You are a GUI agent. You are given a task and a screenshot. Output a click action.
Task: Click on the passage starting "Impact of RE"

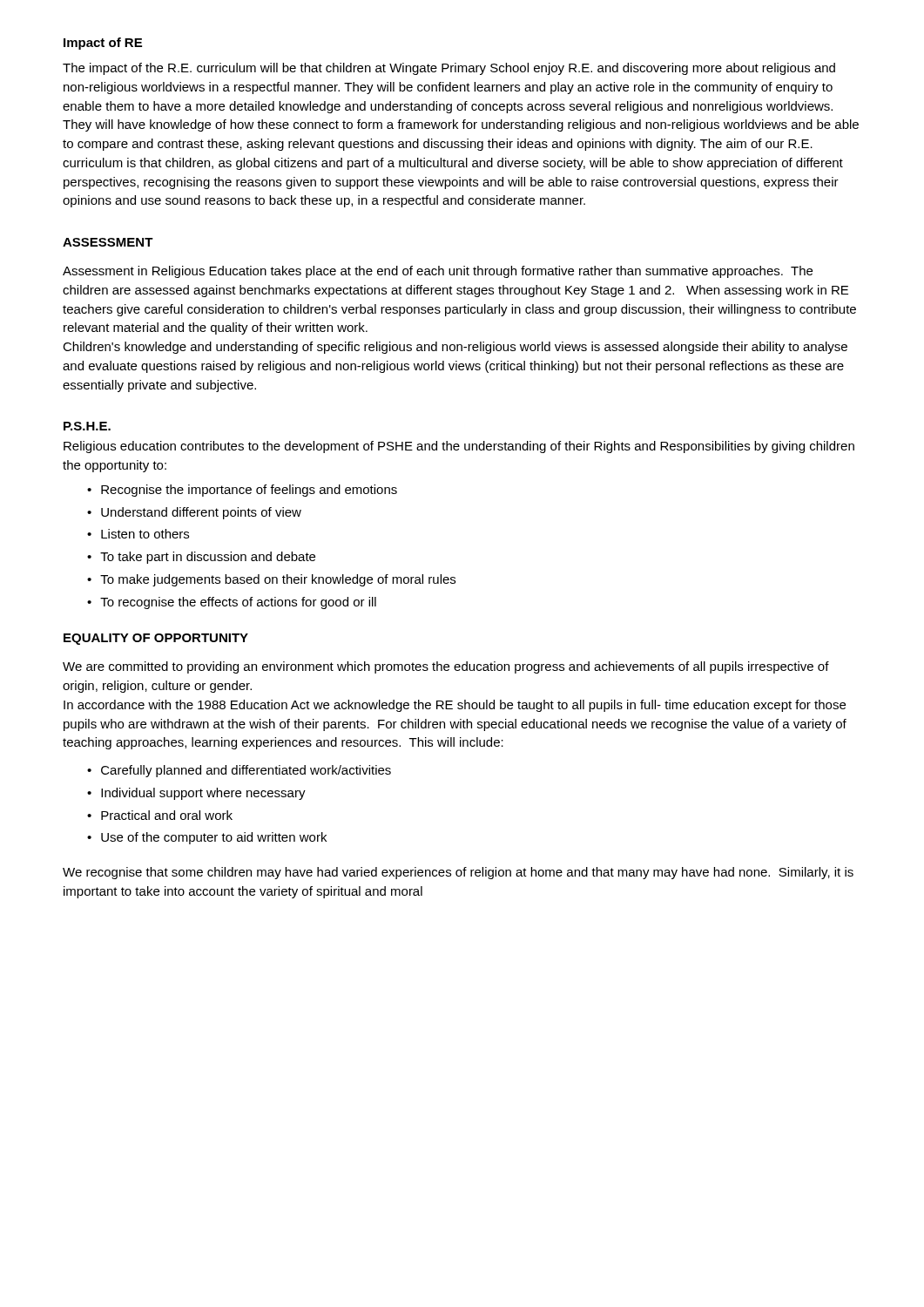click(103, 42)
